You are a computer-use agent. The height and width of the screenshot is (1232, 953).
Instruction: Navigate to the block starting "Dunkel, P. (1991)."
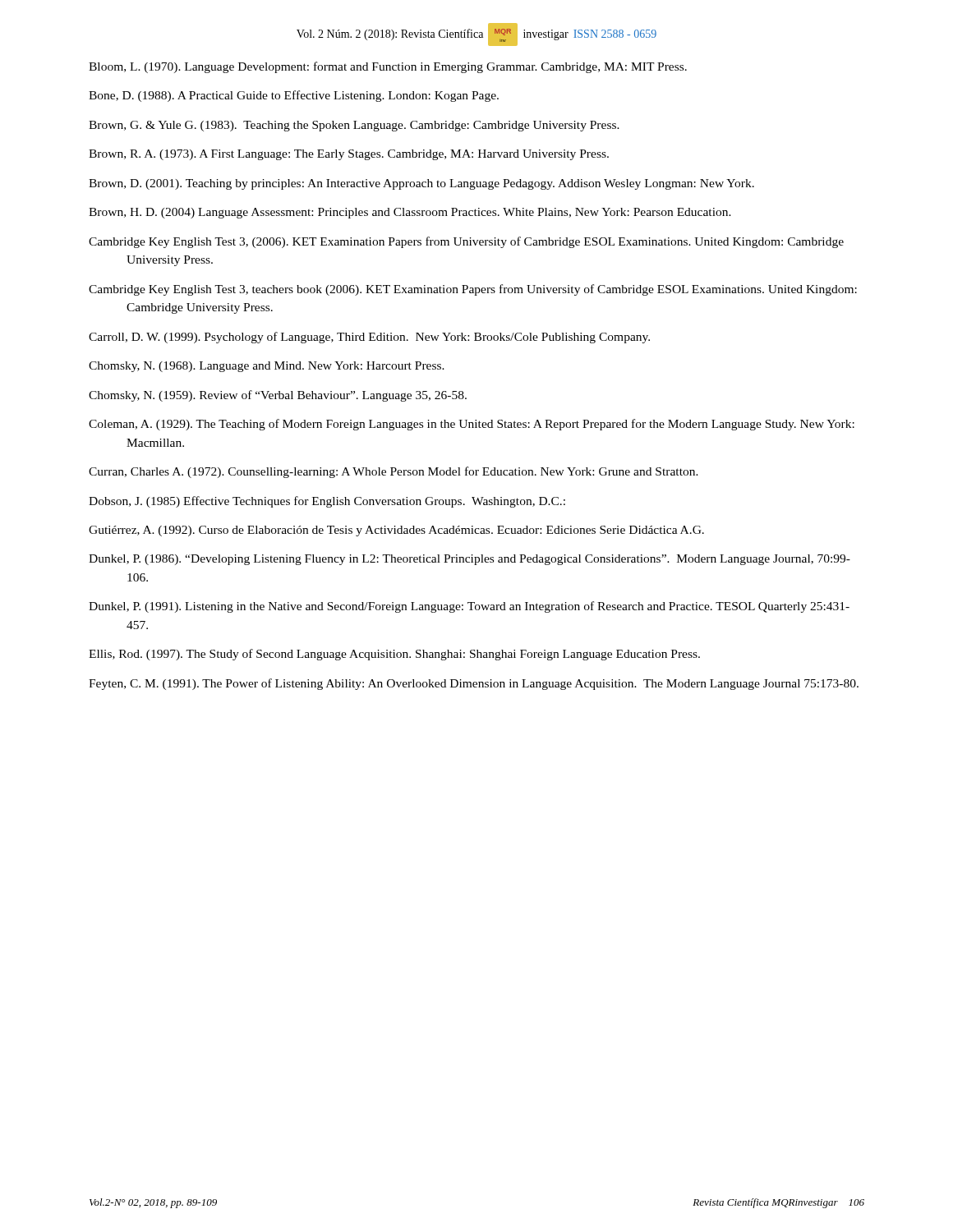(469, 615)
